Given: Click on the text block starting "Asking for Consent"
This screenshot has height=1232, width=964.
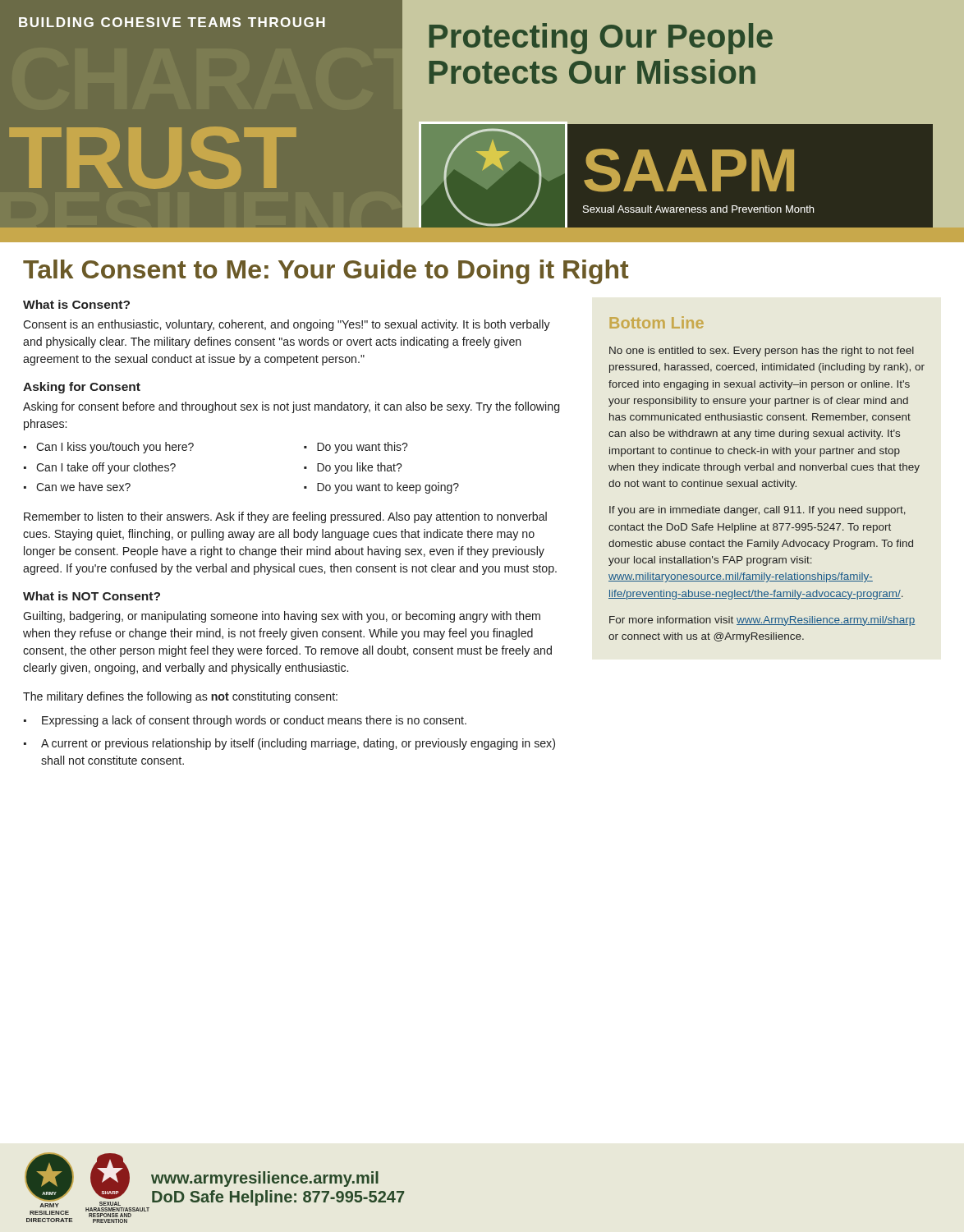Looking at the screenshot, I should click(x=82, y=386).
